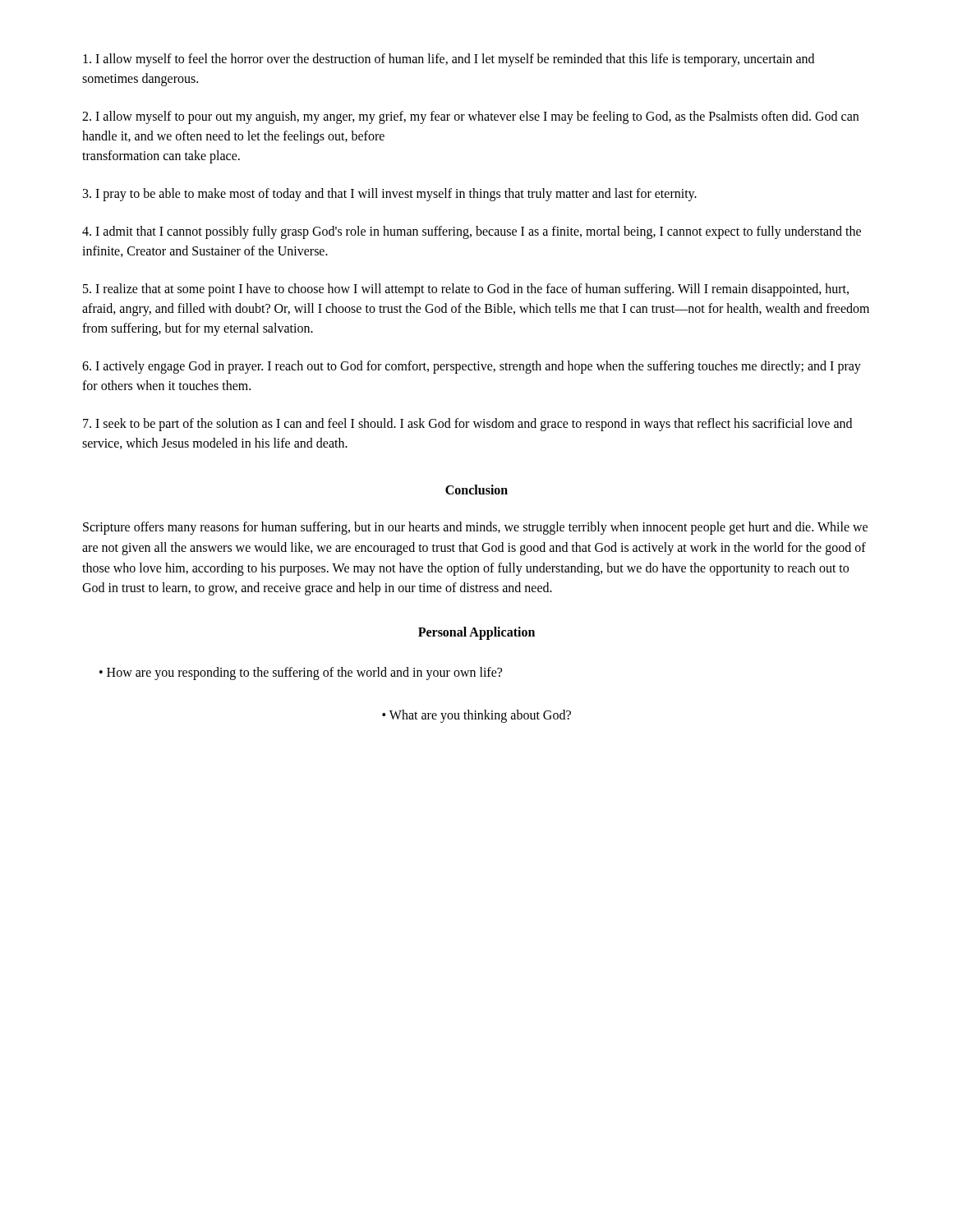Find the text starting "• How are you responding"
The width and height of the screenshot is (953, 1232).
pyautogui.click(x=301, y=672)
